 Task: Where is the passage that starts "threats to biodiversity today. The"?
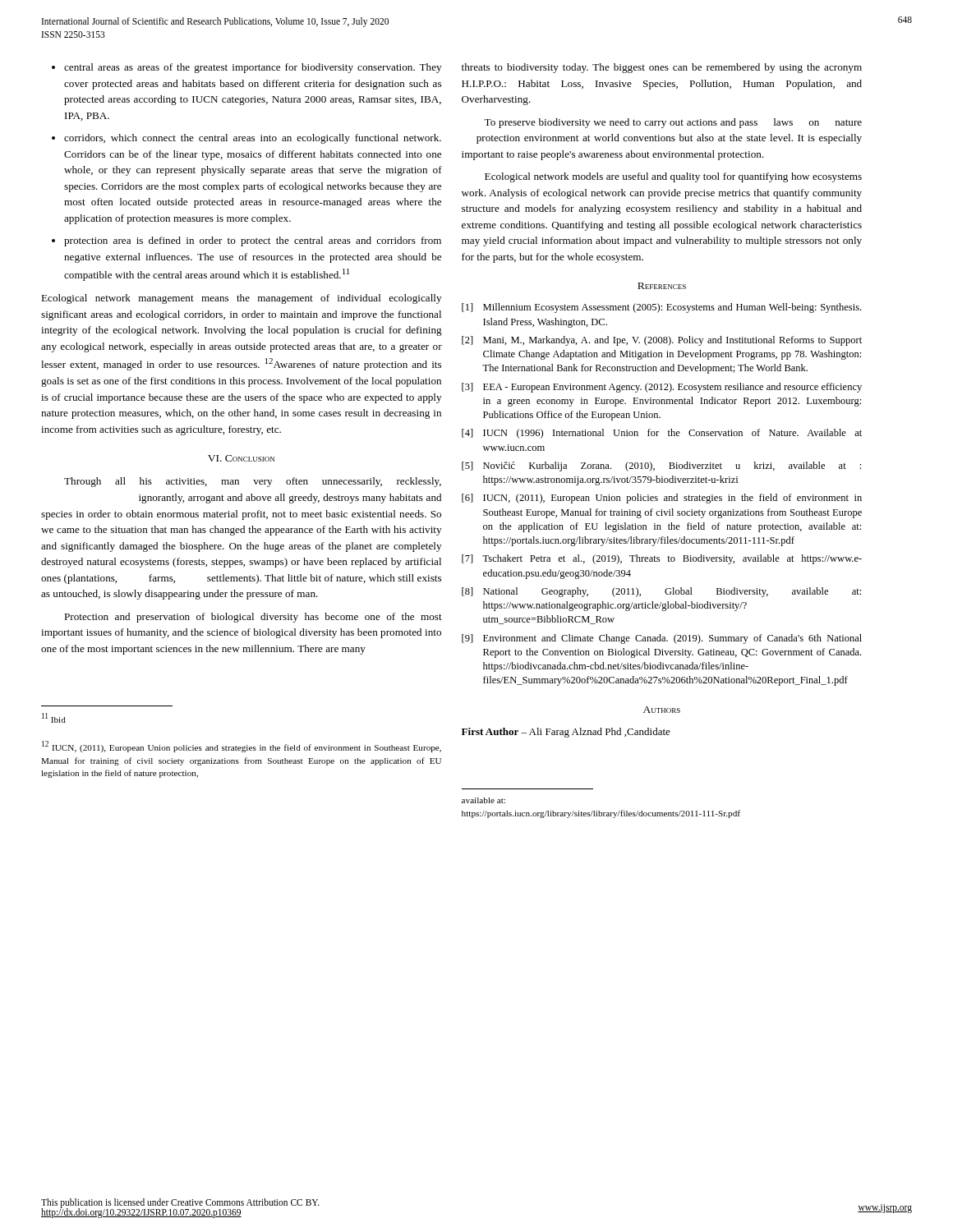tap(662, 162)
